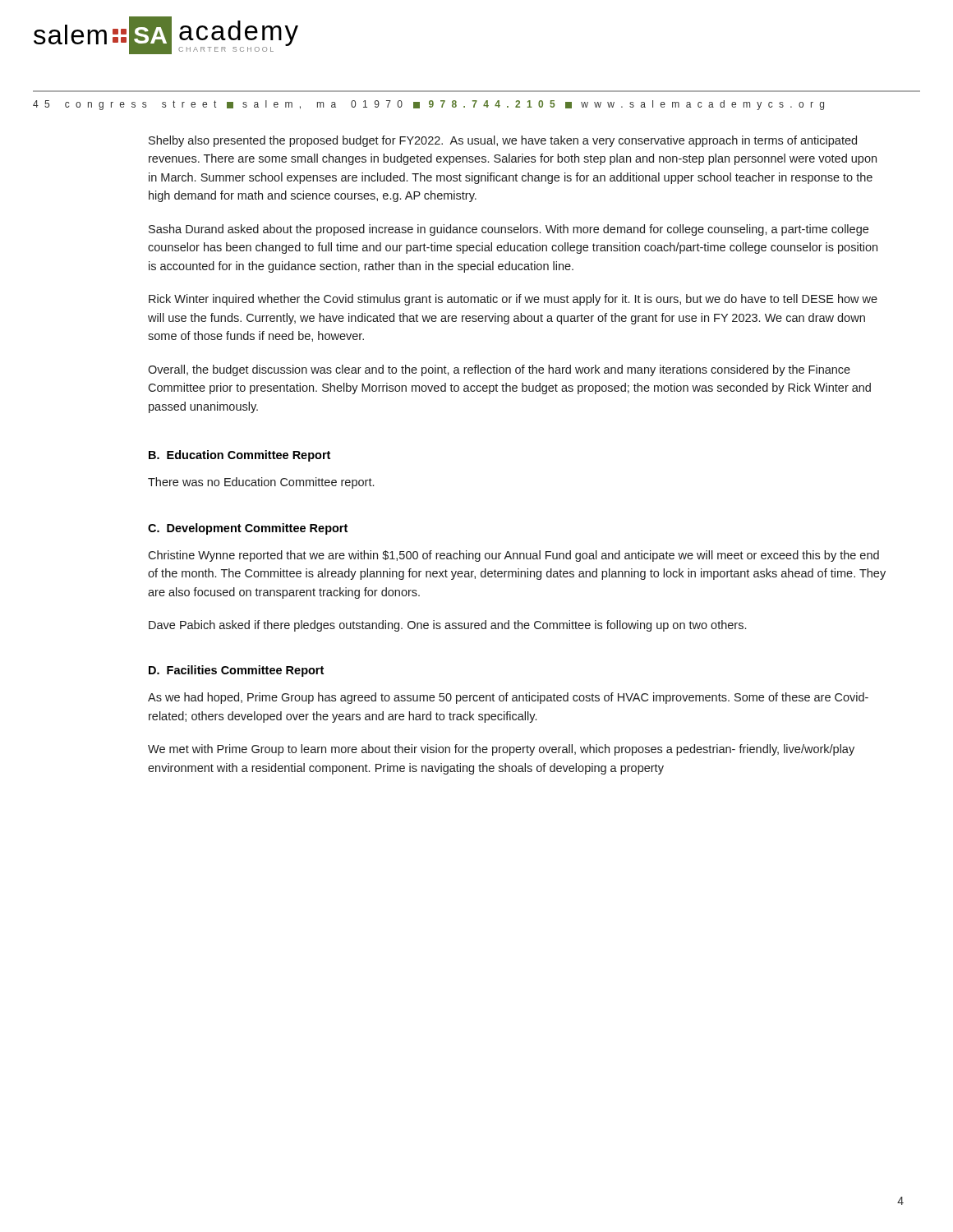
Task: Locate the text block that reads "Overall, the budget discussion was"
Action: 510,388
